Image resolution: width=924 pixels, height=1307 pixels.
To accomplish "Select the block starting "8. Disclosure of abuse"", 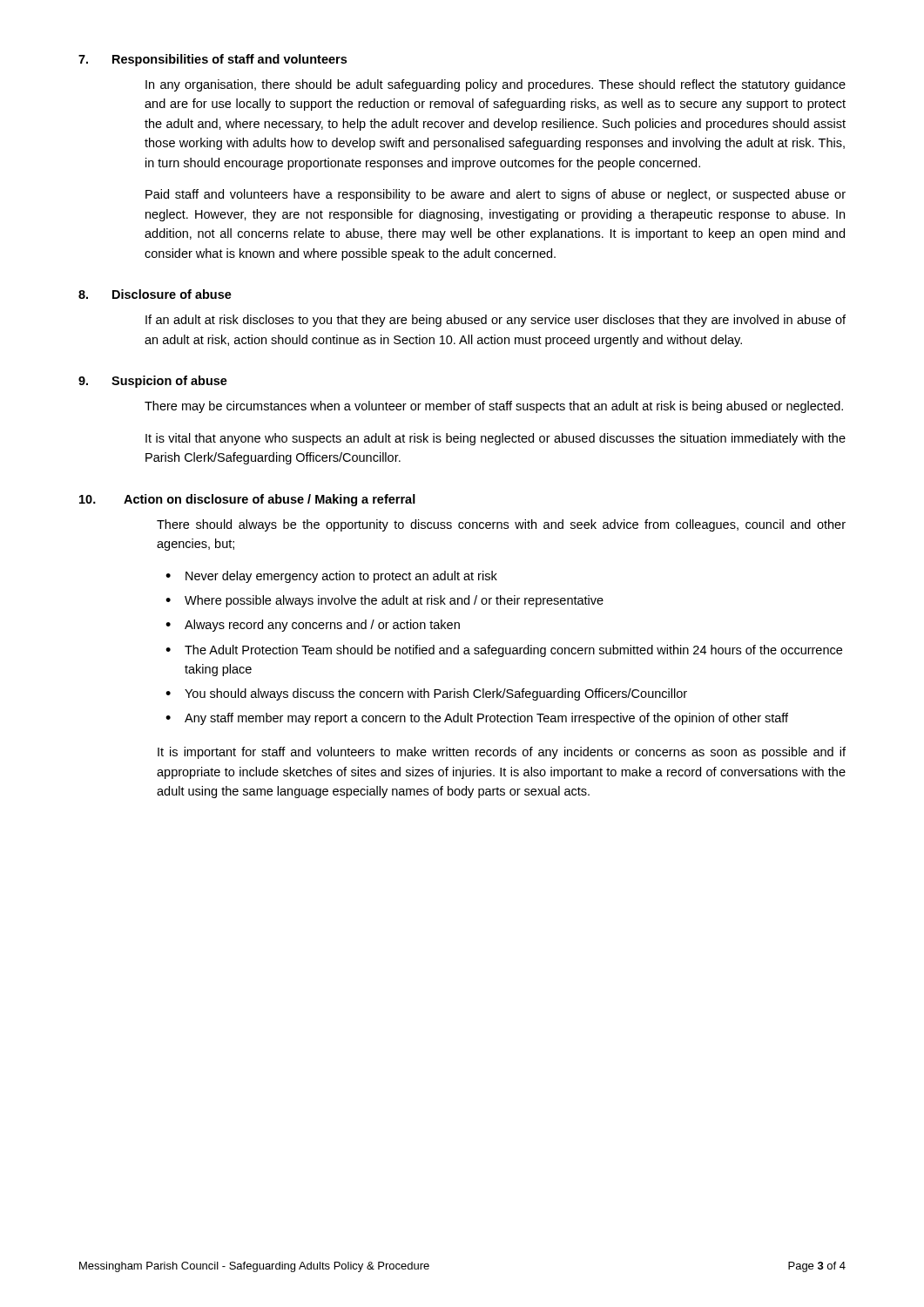I will pyautogui.click(x=155, y=295).
